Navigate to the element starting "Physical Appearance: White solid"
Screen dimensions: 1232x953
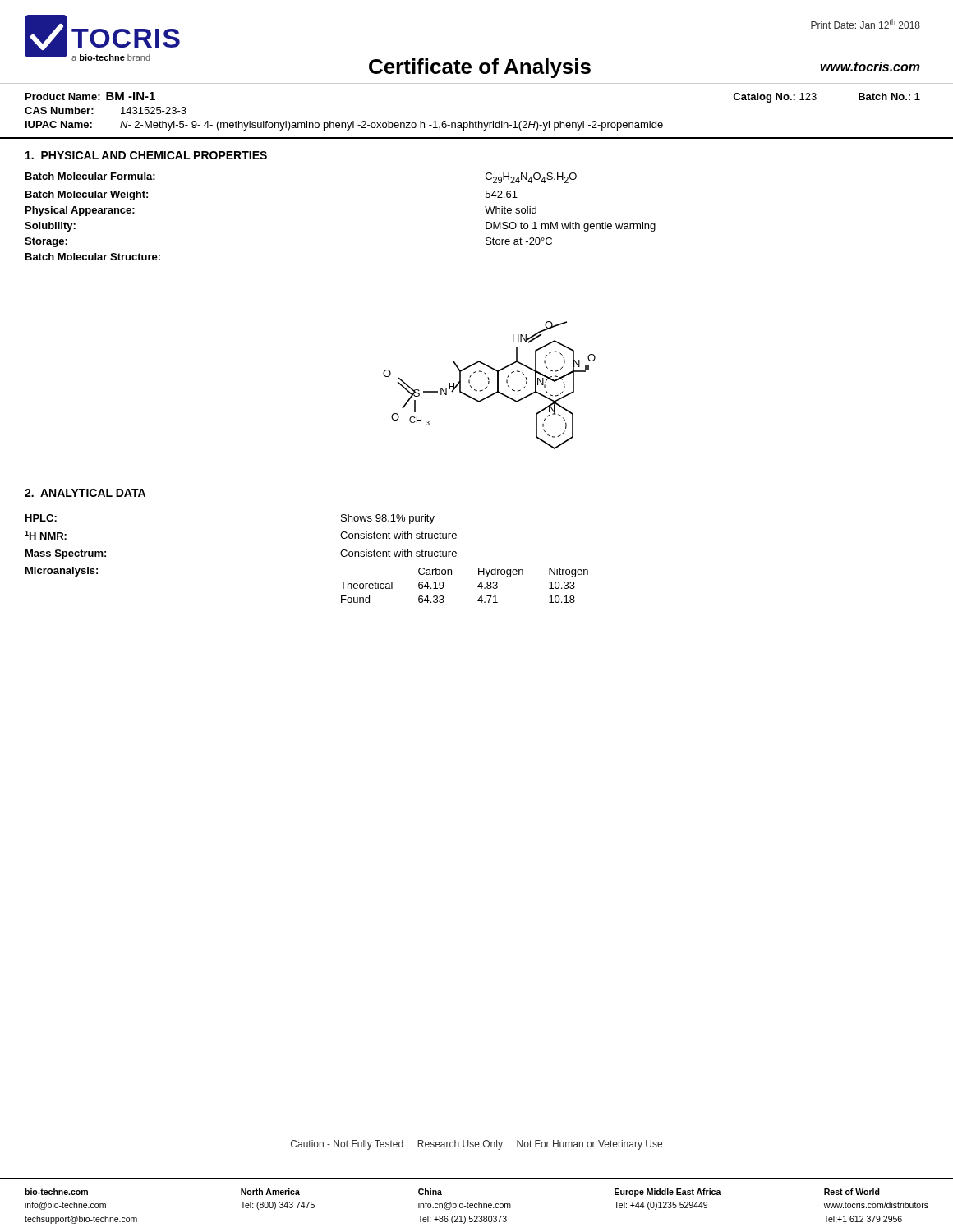[83, 211]
